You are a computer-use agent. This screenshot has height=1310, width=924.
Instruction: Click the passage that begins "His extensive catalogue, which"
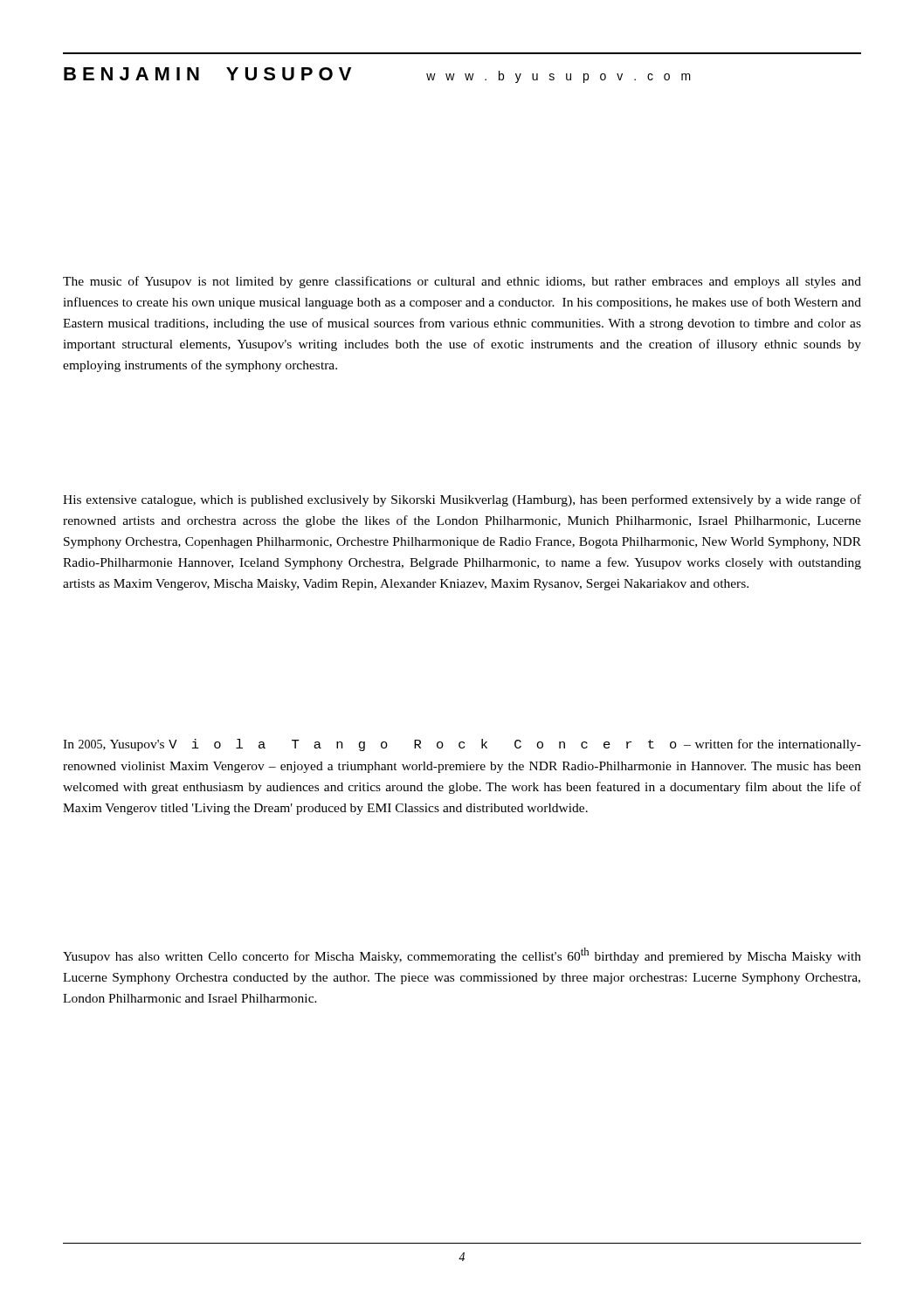pyautogui.click(x=462, y=541)
